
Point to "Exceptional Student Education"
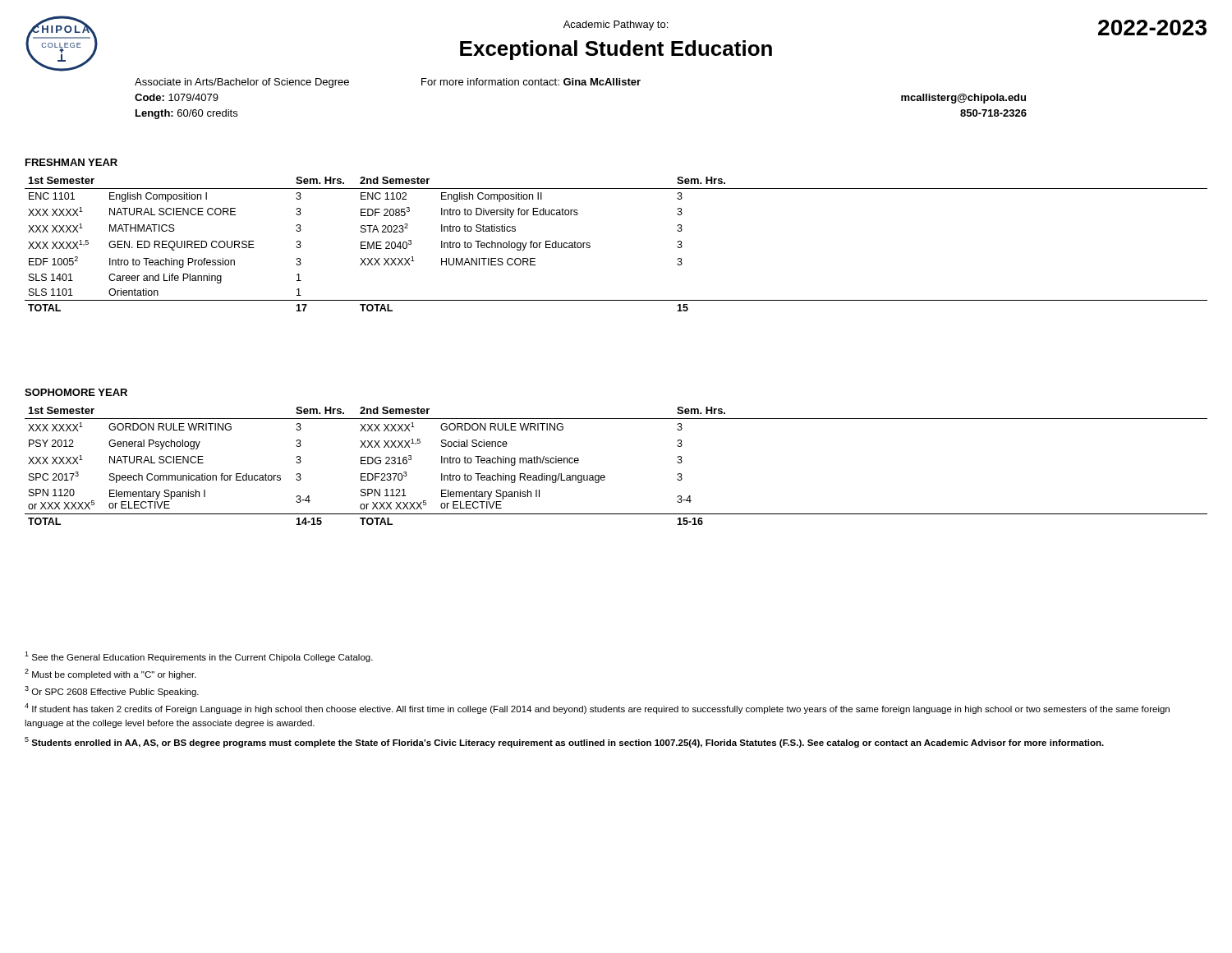616,48
